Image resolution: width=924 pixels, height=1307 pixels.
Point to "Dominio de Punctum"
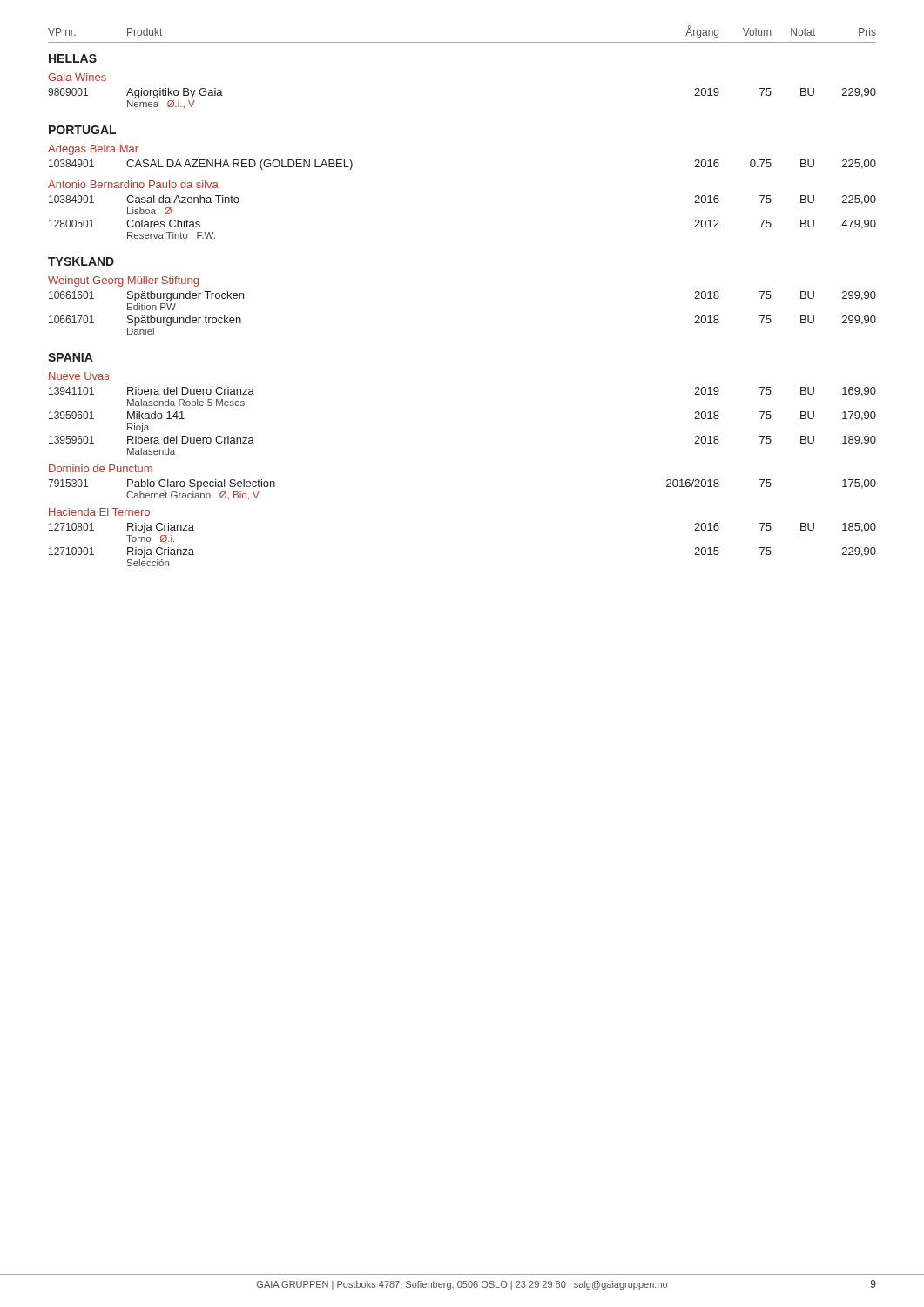click(x=100, y=468)
